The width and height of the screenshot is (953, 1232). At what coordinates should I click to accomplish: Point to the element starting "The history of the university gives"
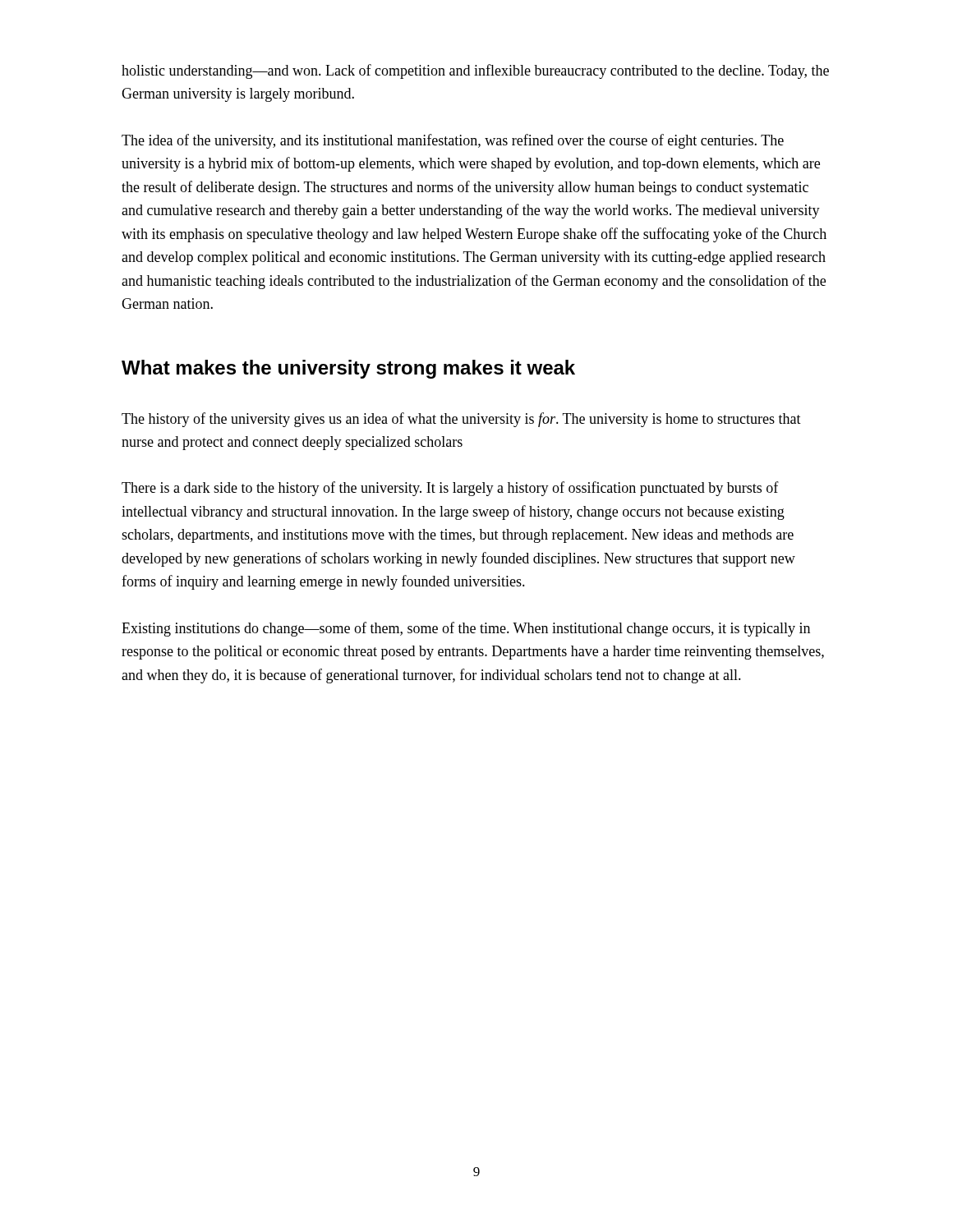(461, 430)
